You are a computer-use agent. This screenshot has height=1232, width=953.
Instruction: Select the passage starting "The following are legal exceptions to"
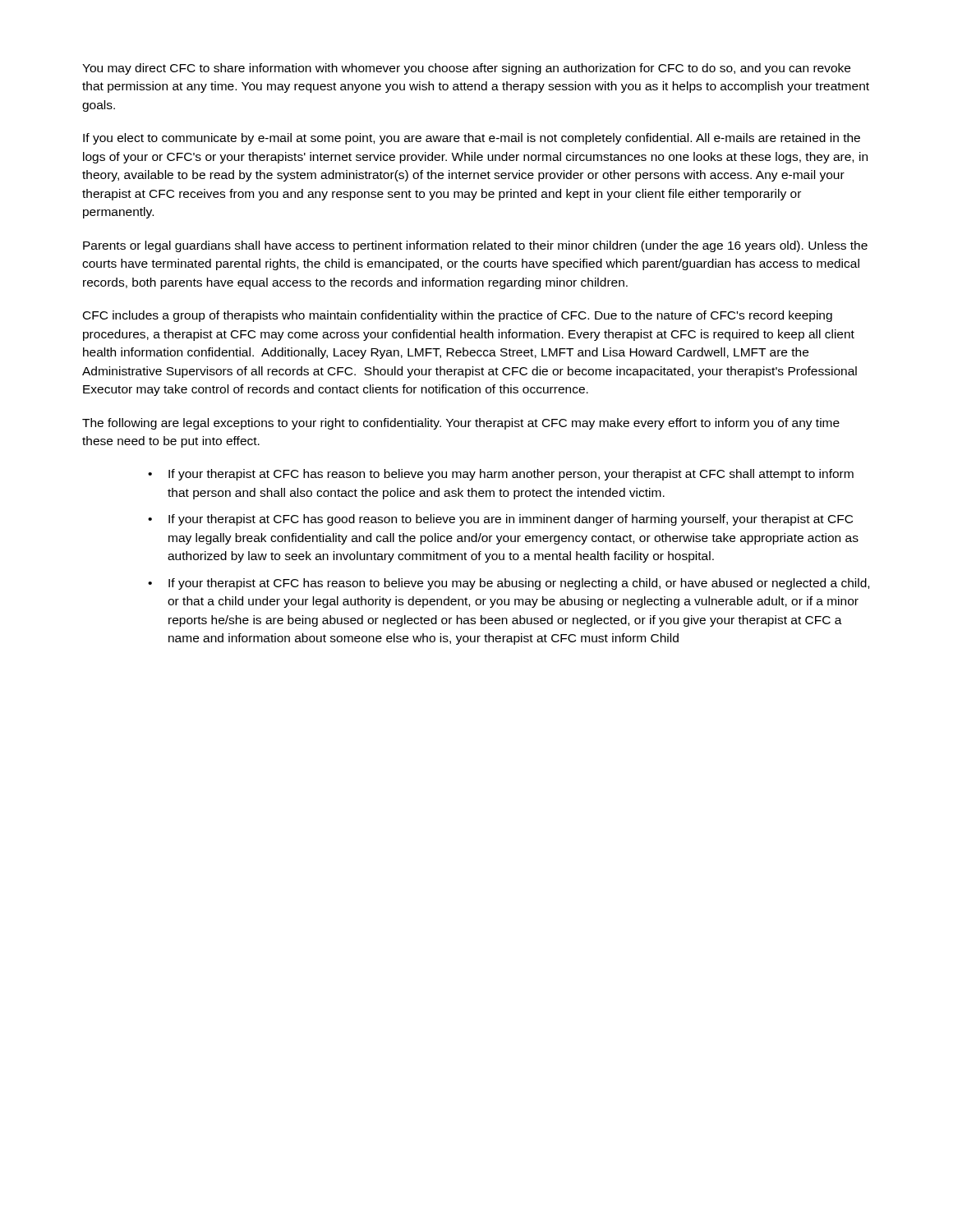(x=461, y=431)
